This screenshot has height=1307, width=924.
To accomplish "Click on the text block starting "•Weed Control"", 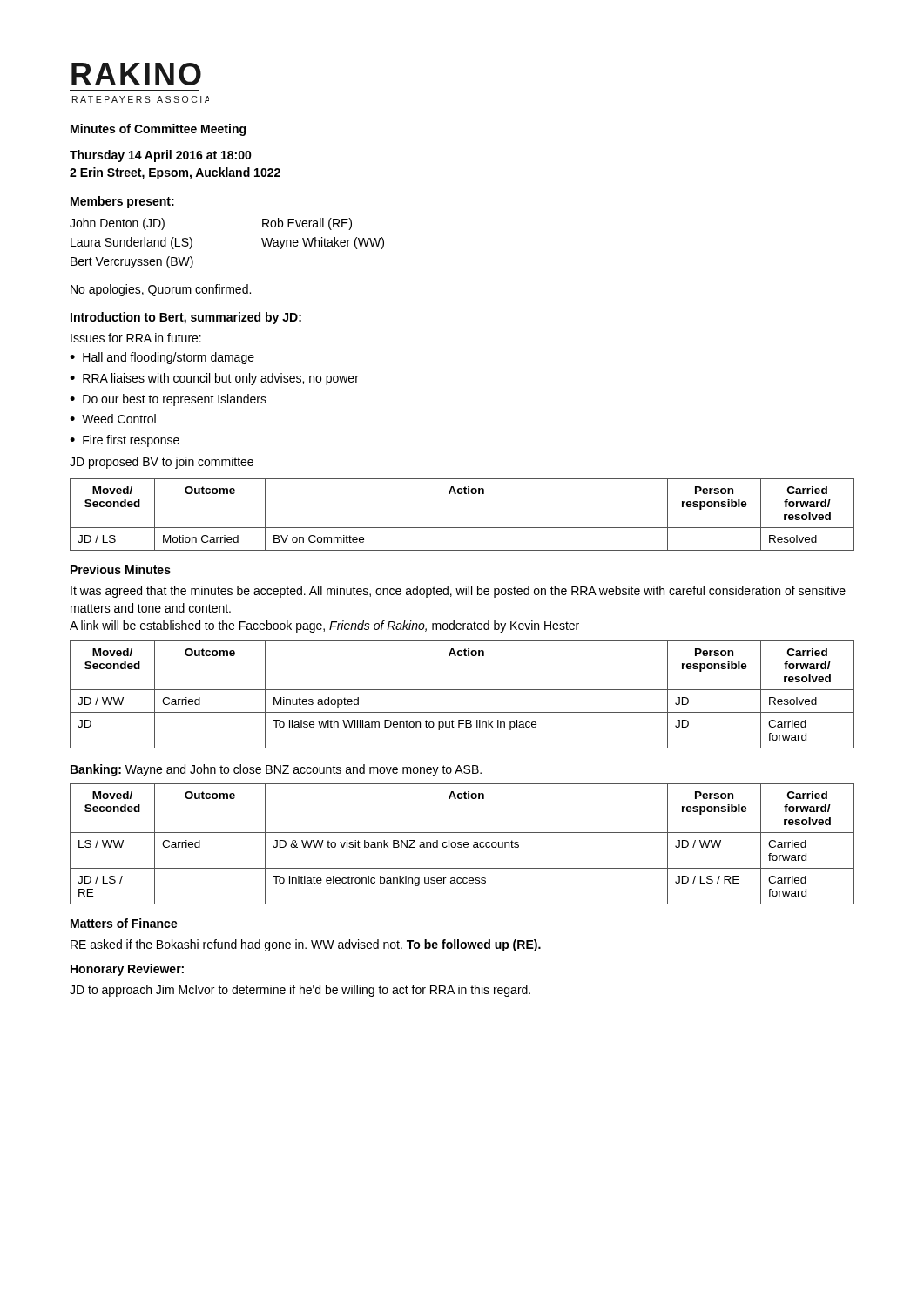I will coord(113,420).
